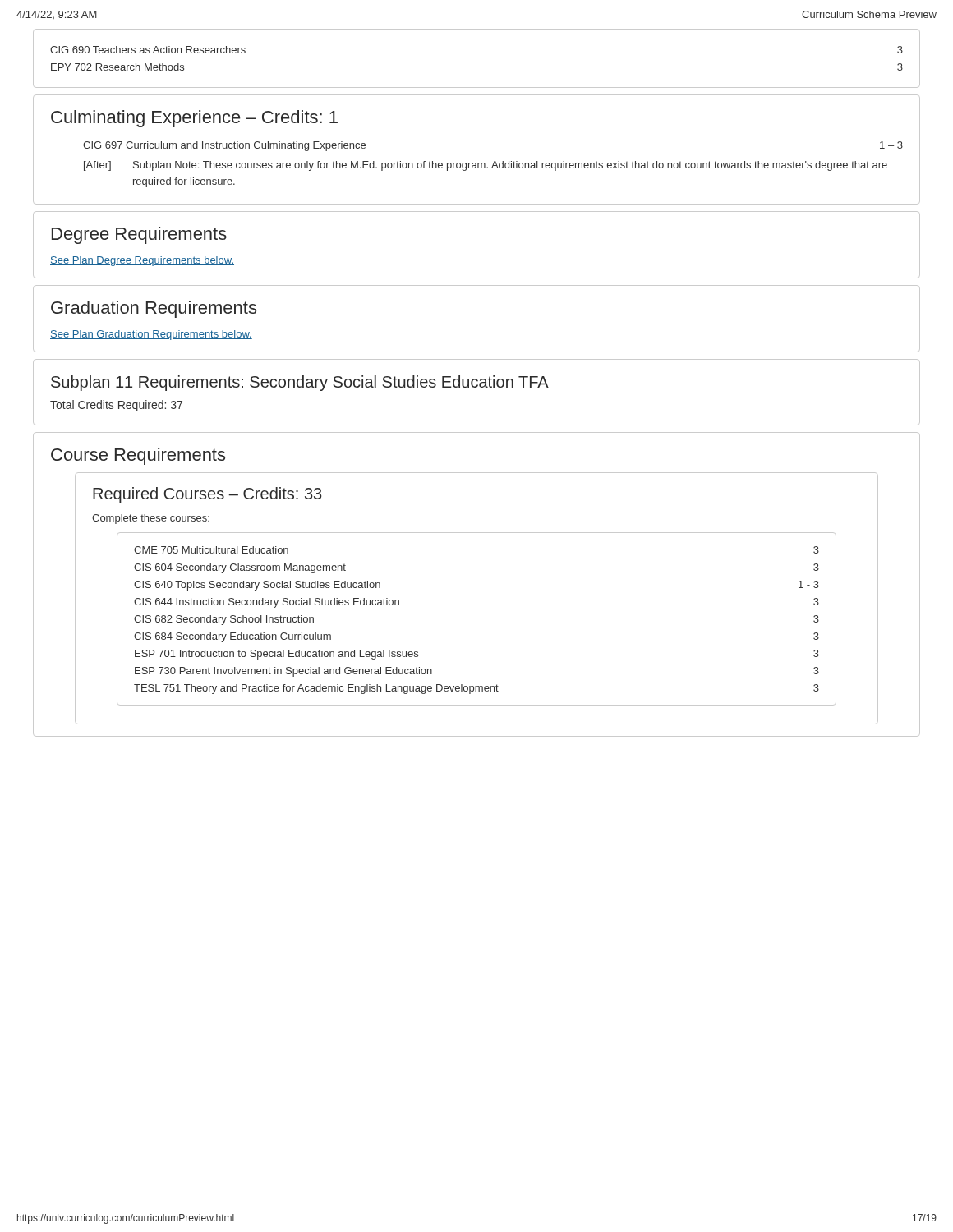Navigate to the region starting "TESL 751 Theory and Practice"
This screenshot has width=953, height=1232.
(476, 688)
